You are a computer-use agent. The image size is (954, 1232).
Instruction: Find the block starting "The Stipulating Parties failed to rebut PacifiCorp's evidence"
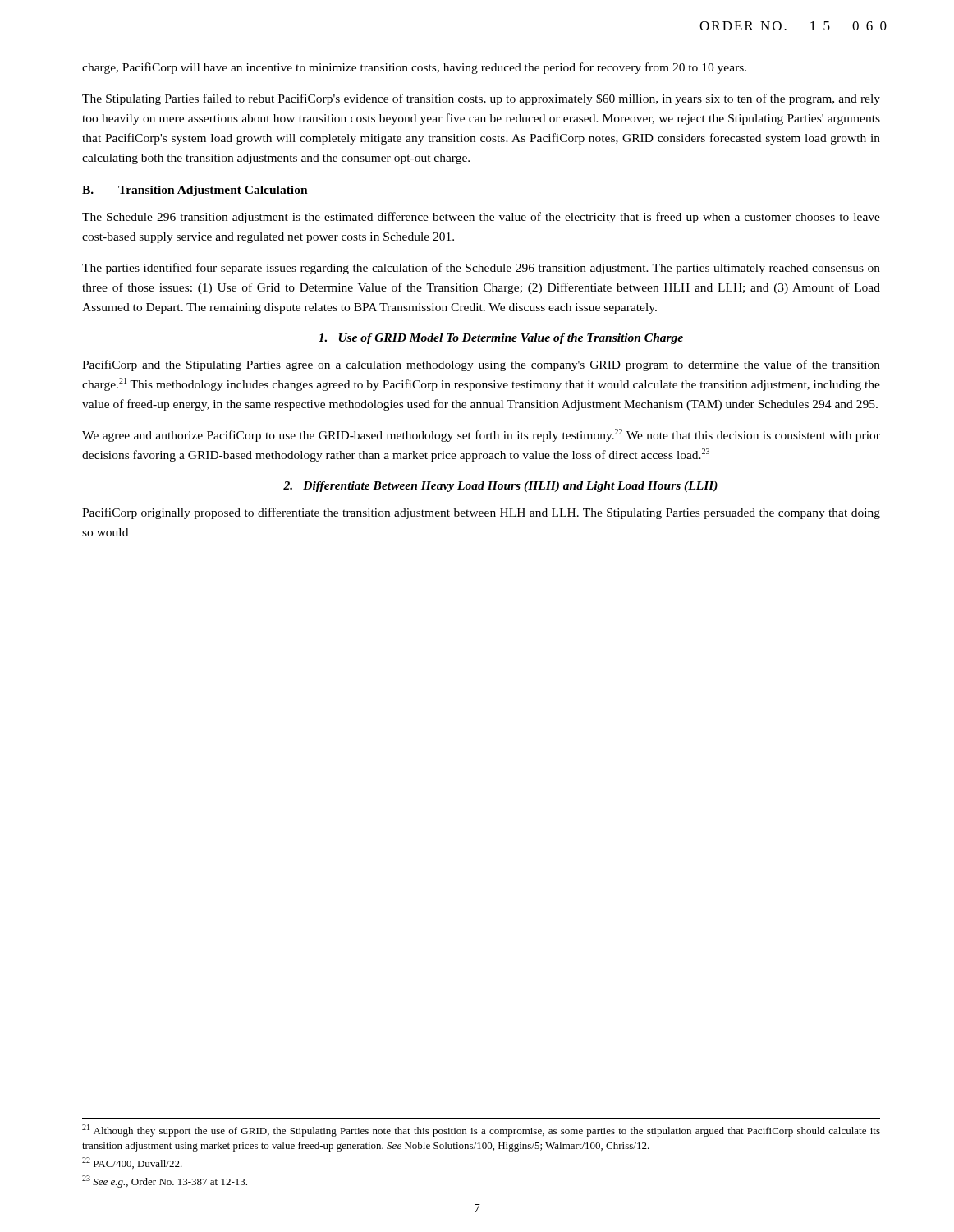[481, 128]
